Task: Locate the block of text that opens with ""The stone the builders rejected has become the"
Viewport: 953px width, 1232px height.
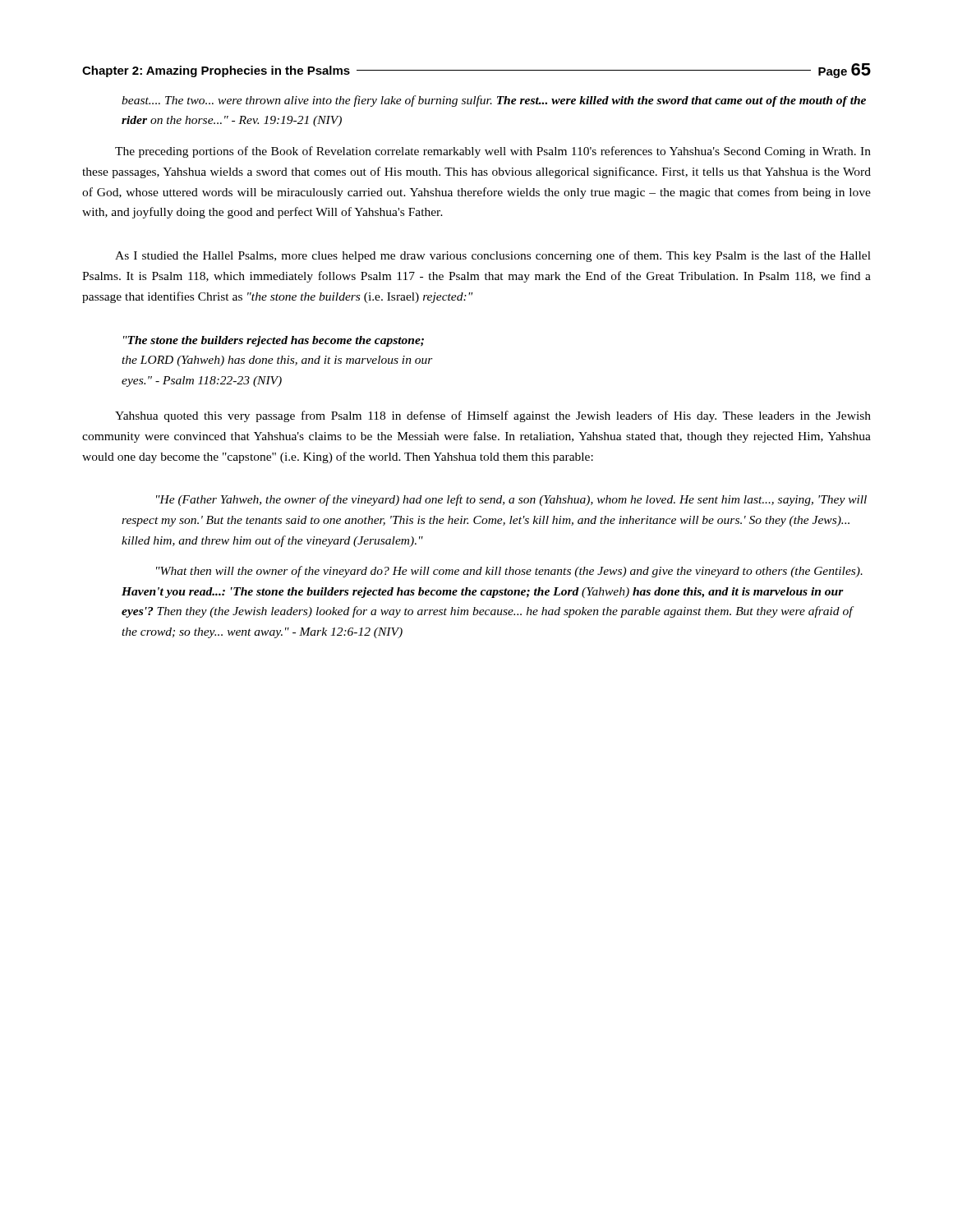Action: [x=277, y=360]
